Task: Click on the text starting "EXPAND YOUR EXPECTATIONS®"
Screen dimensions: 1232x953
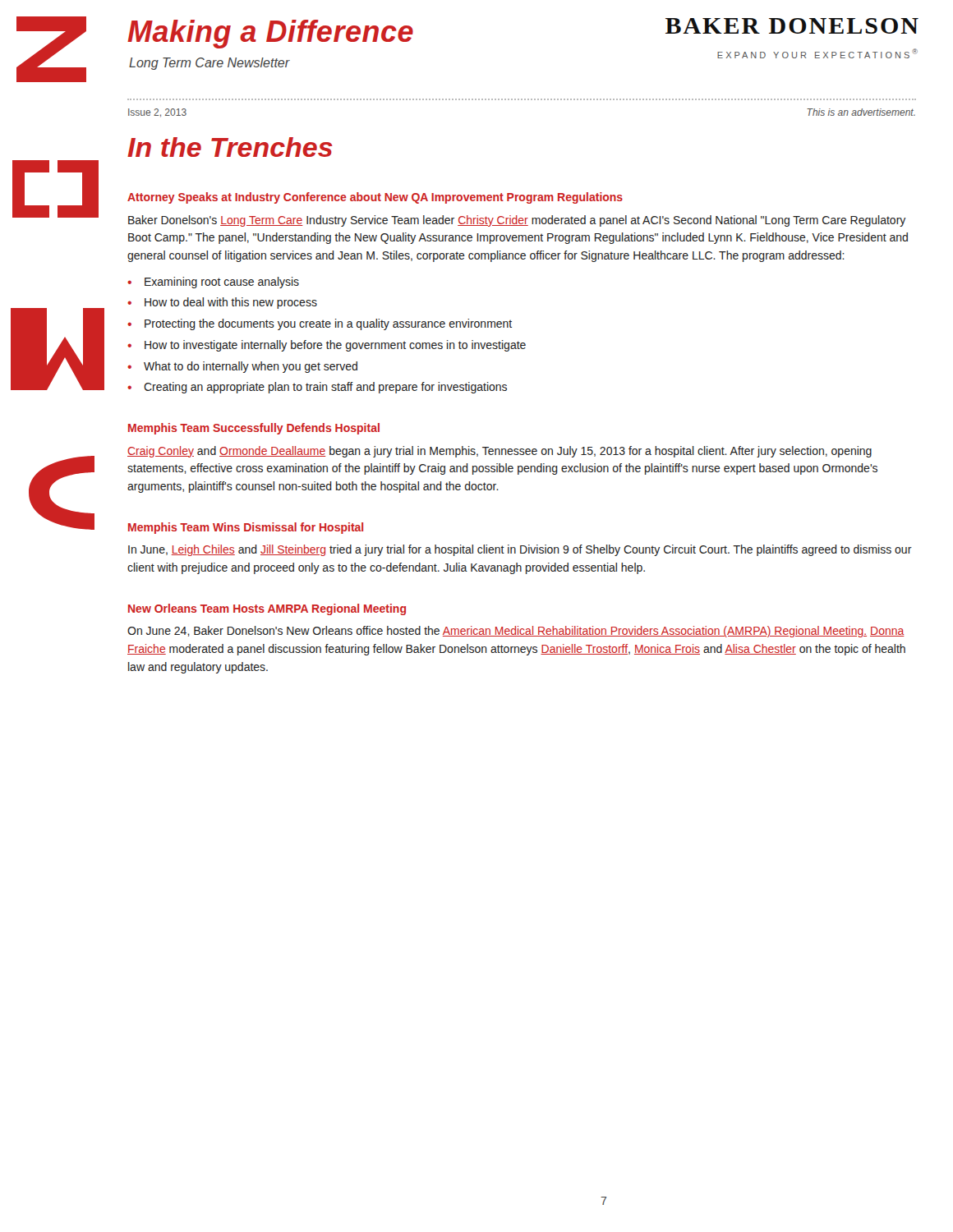Action: (x=819, y=54)
